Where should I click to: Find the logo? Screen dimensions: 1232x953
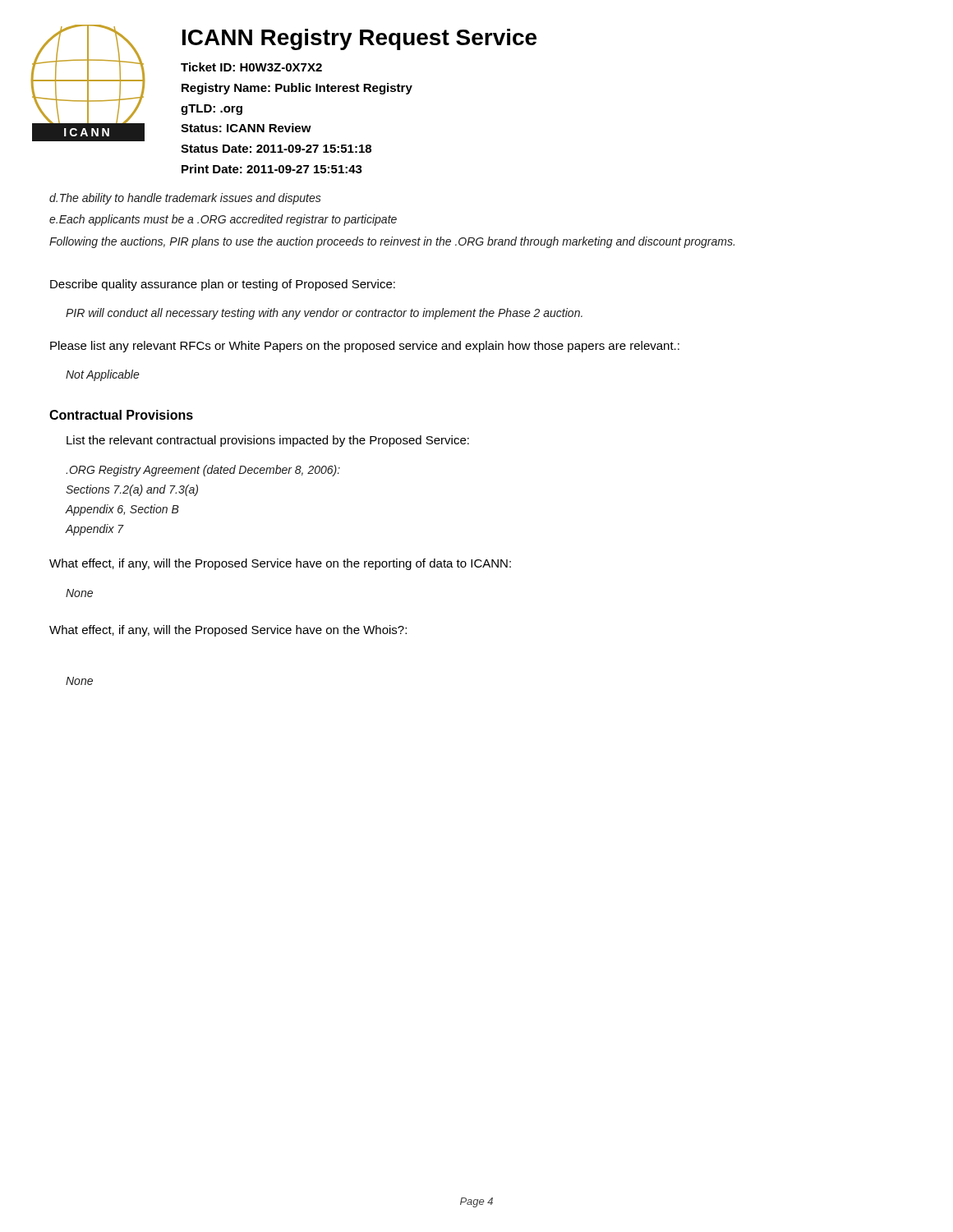click(x=90, y=85)
